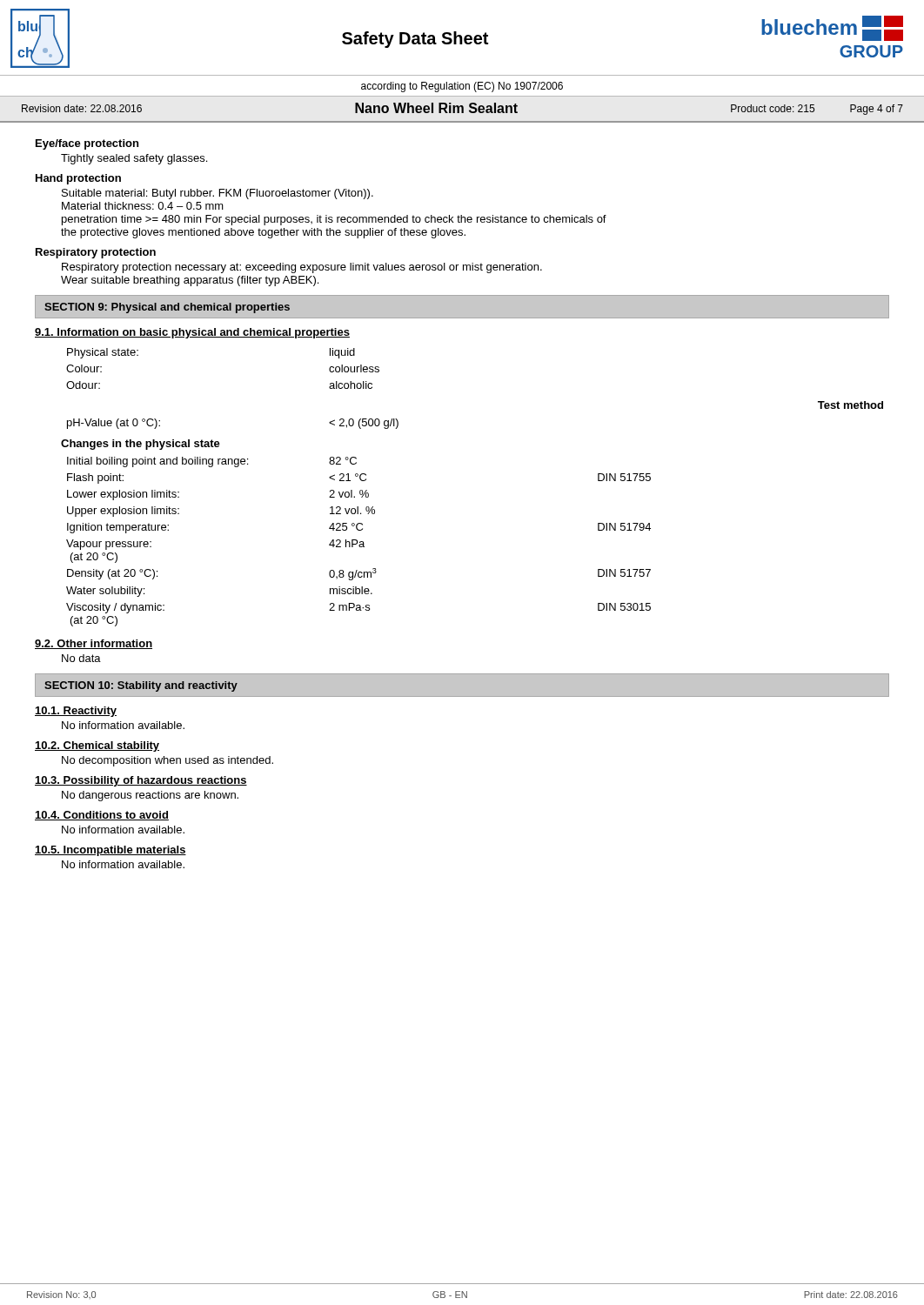Click on the text block starting "No dangerous reactions are known."
This screenshot has width=924, height=1305.
pyautogui.click(x=150, y=795)
